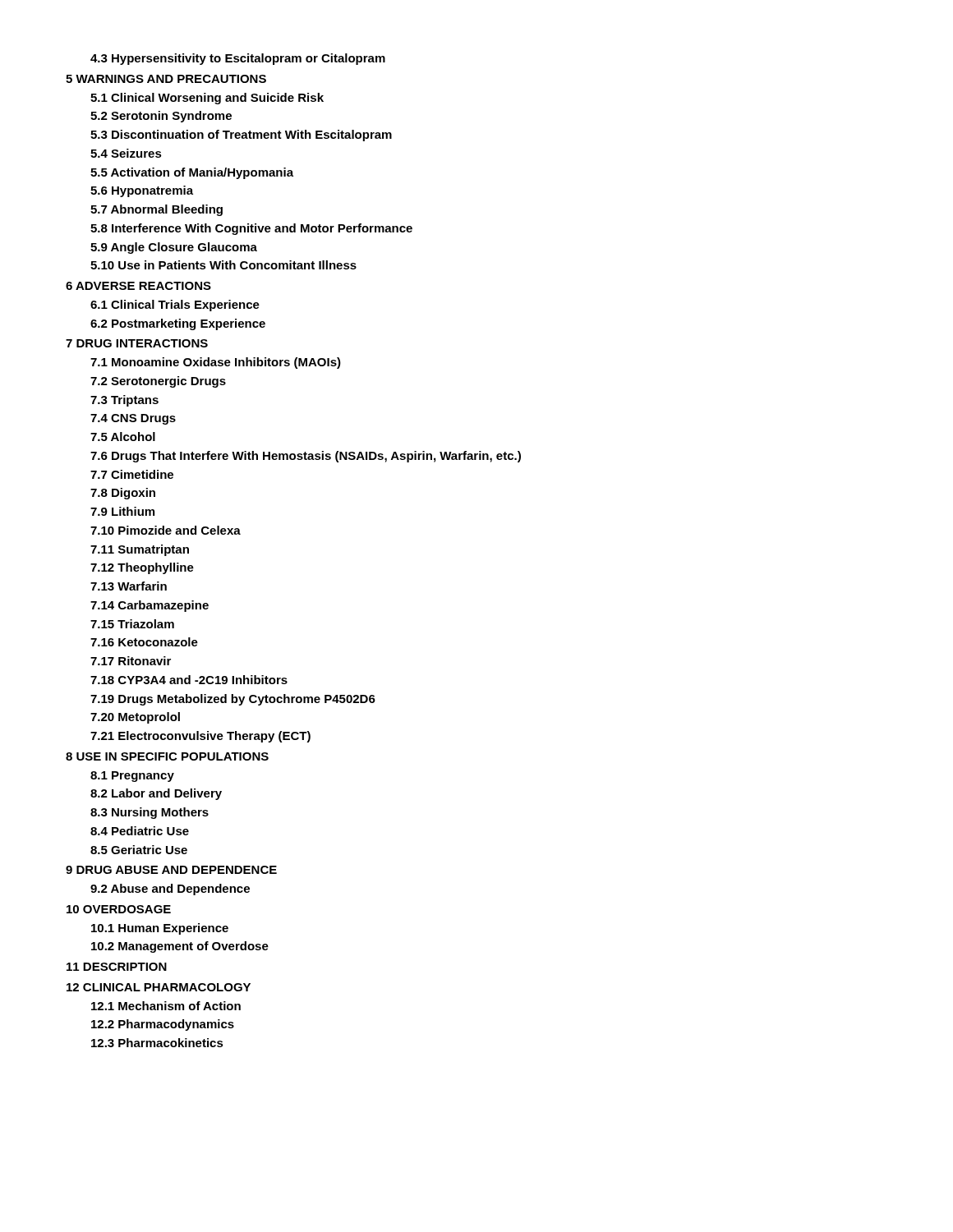
Task: Click on the region starting "7.14 Carbamazepine"
Action: [x=150, y=605]
